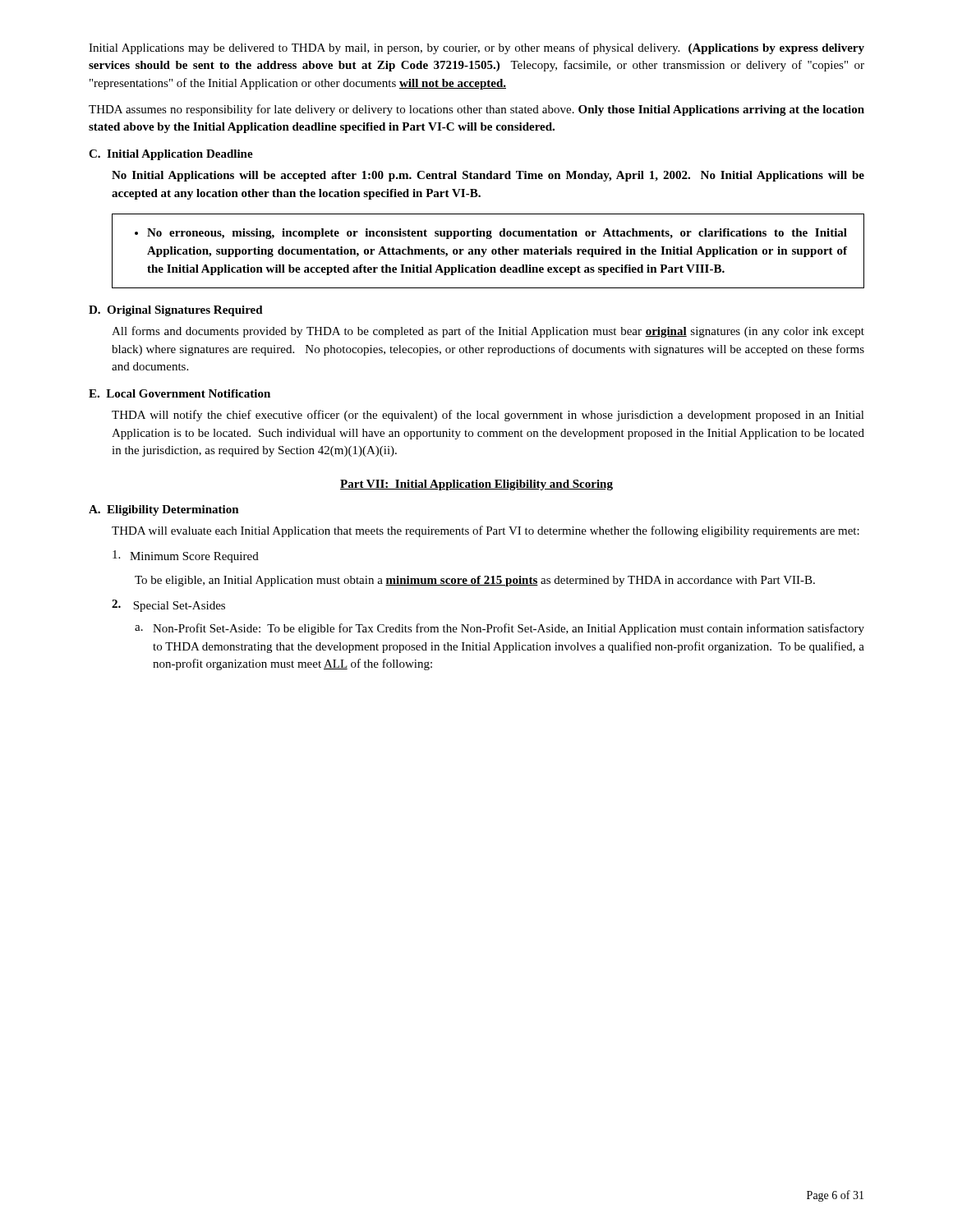This screenshot has height=1232, width=953.
Task: Select the section header that reads "D. Original Signatures"
Action: coord(176,310)
